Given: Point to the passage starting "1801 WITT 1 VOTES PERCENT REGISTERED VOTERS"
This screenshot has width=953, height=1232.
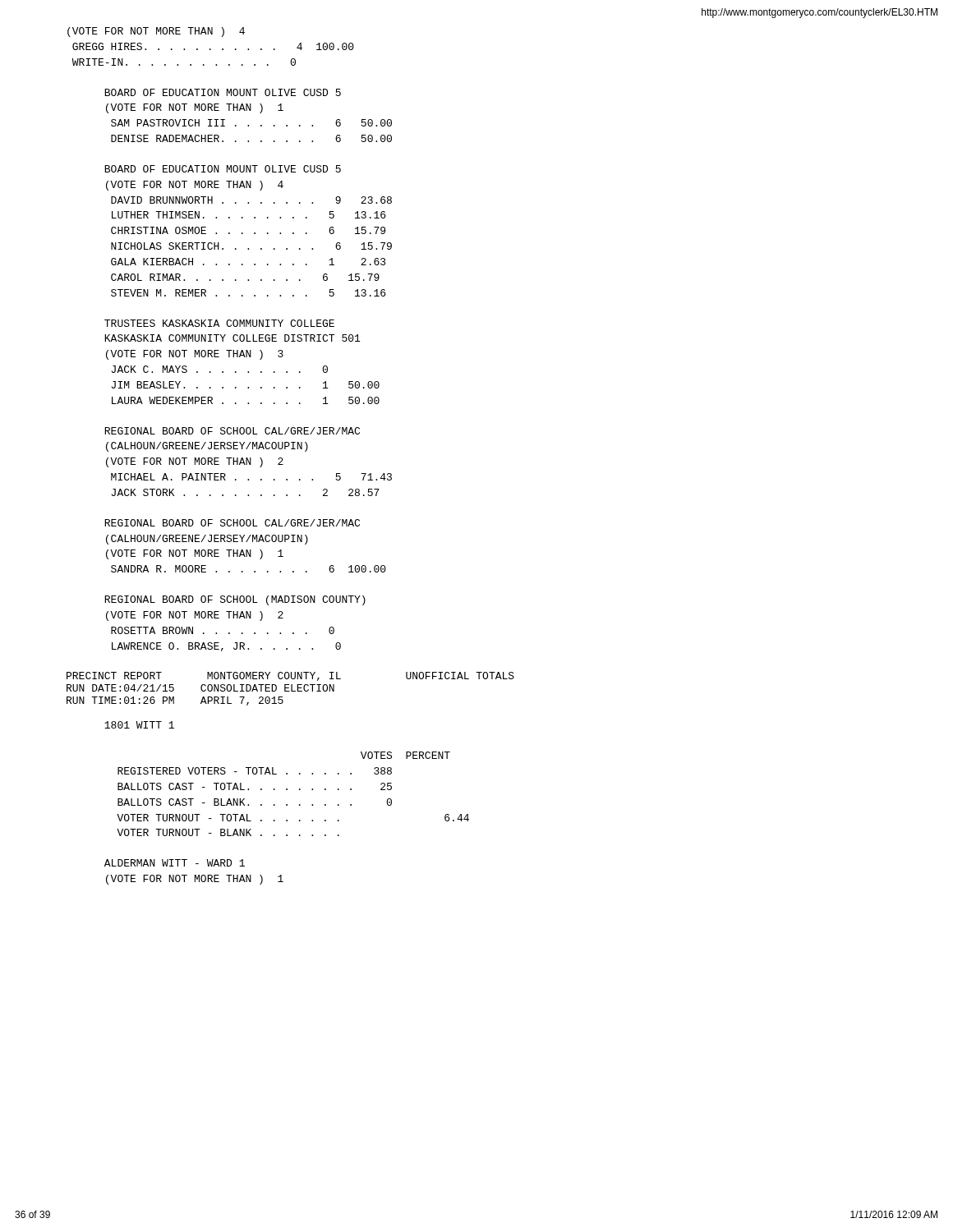Looking at the screenshot, I should pos(139,725).
